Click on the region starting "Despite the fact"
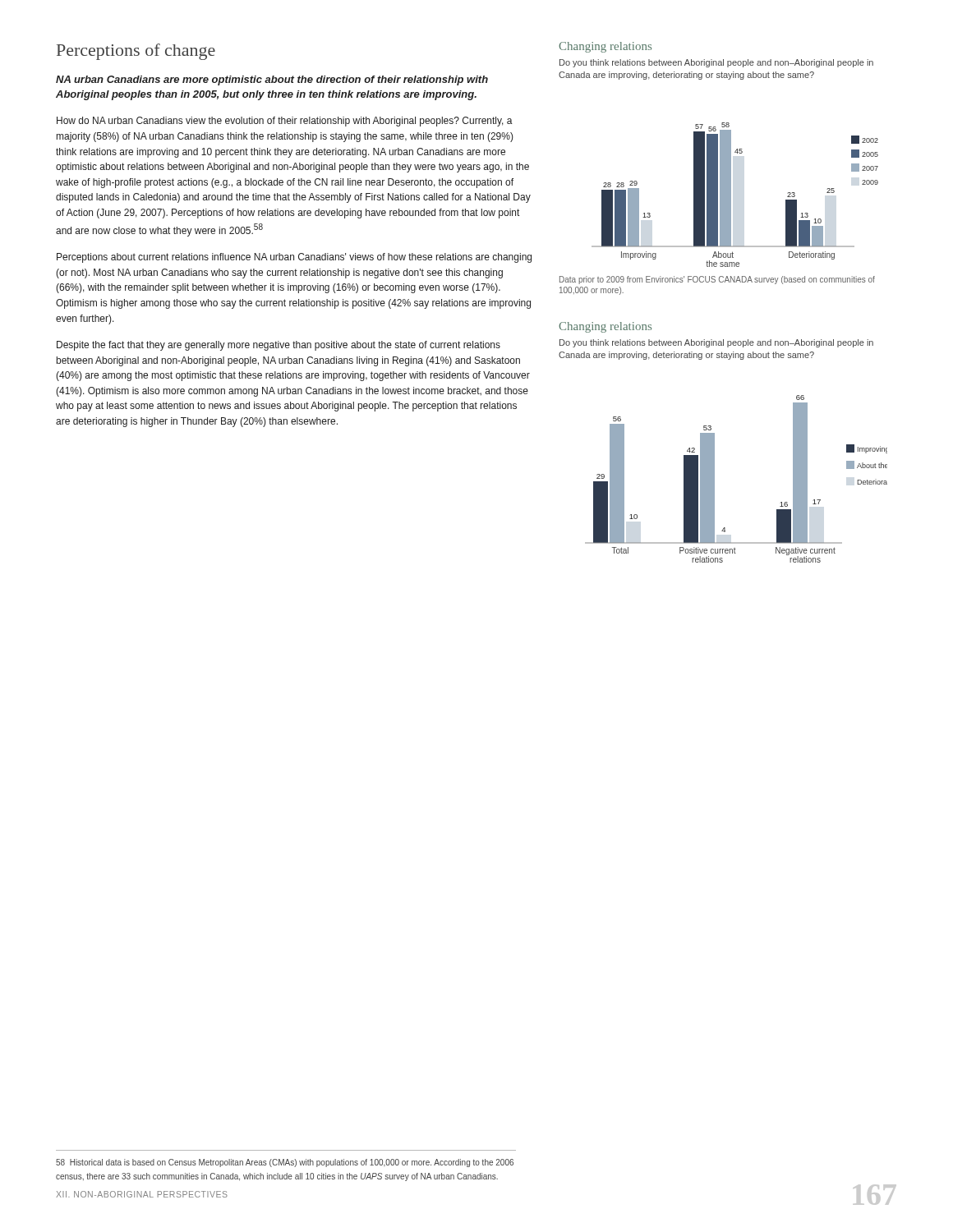Screen dimensions: 1232x953 (293, 383)
